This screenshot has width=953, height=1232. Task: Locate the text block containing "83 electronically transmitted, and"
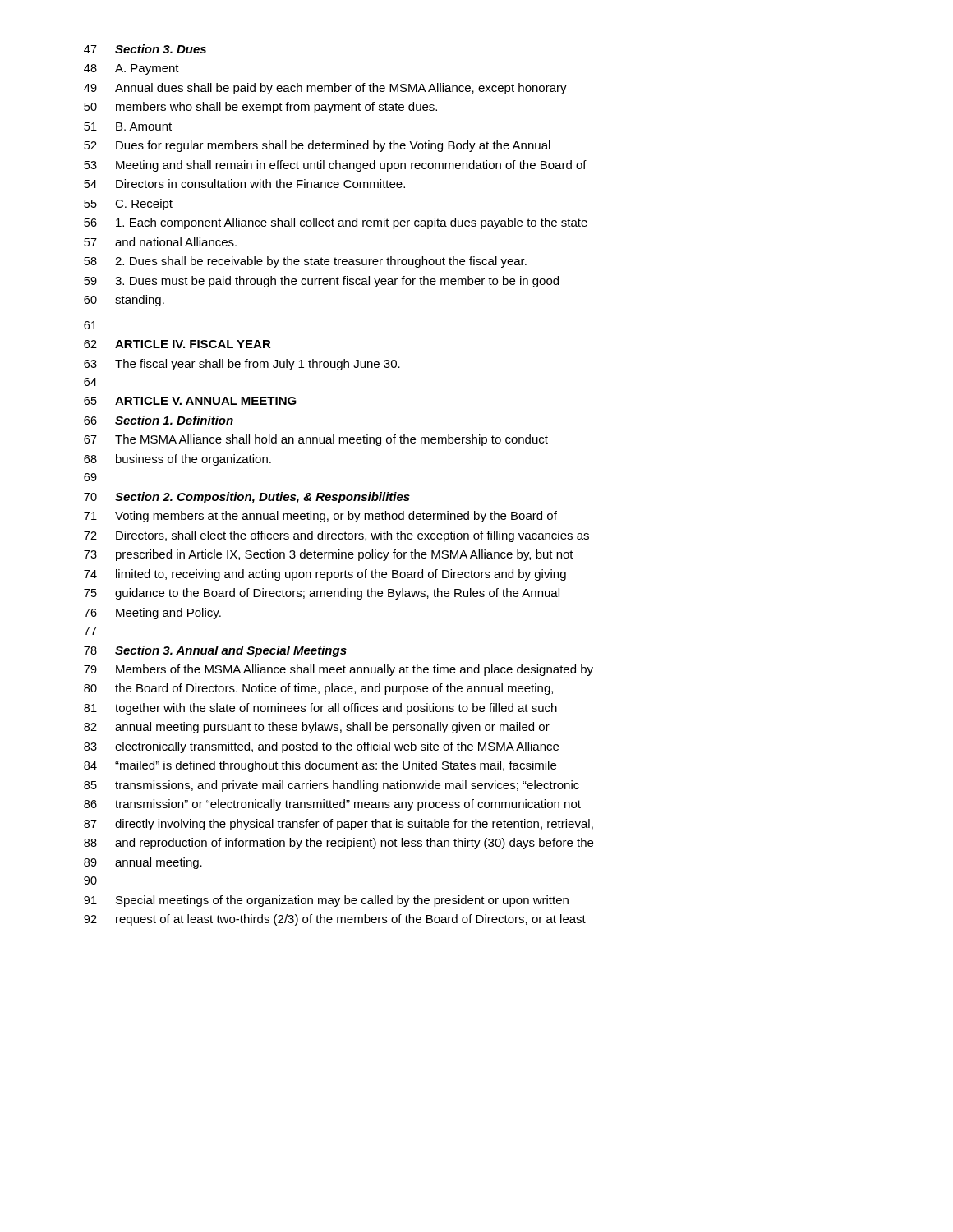coord(313,746)
